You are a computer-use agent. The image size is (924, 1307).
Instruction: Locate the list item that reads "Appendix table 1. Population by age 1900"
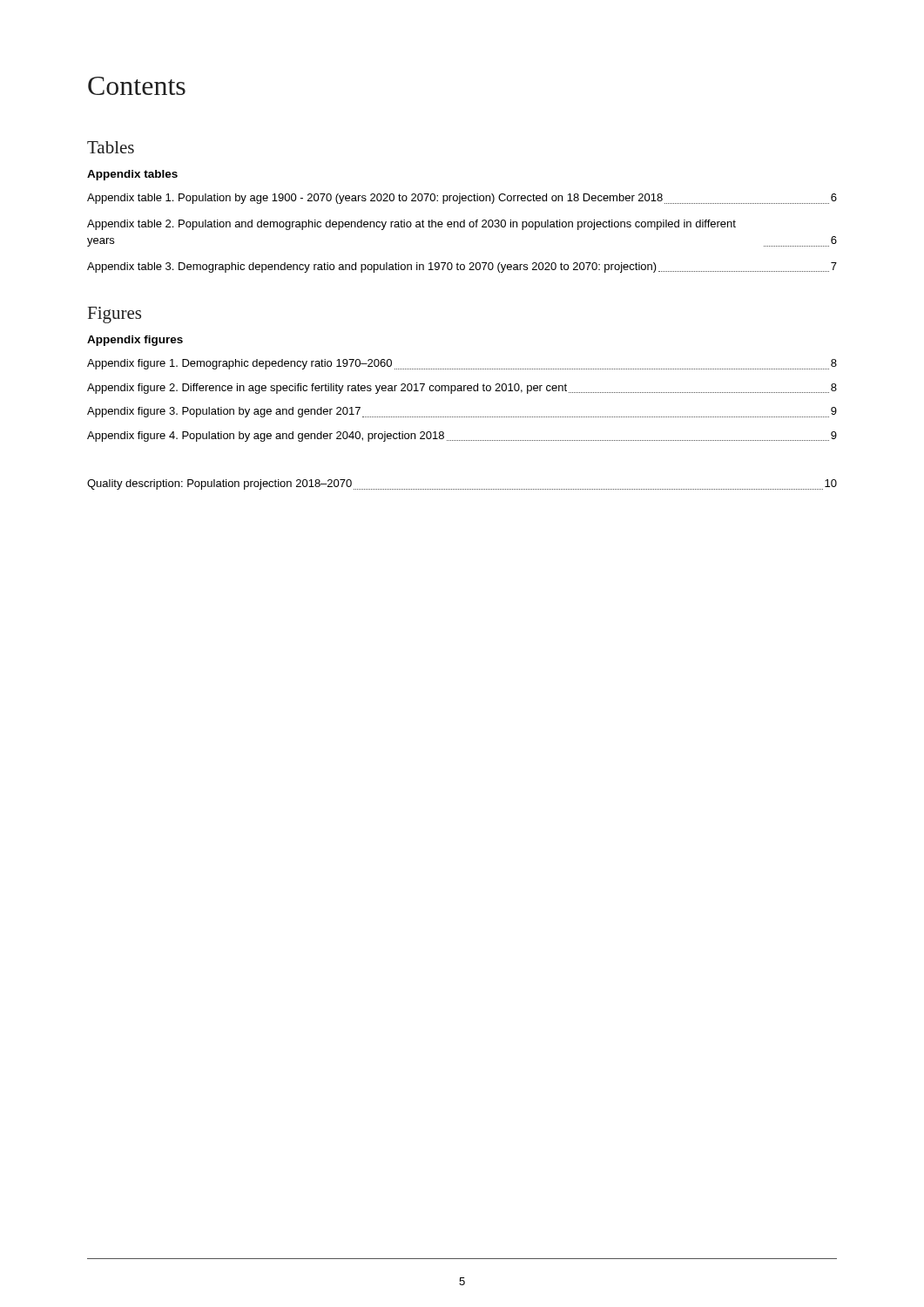[x=462, y=198]
